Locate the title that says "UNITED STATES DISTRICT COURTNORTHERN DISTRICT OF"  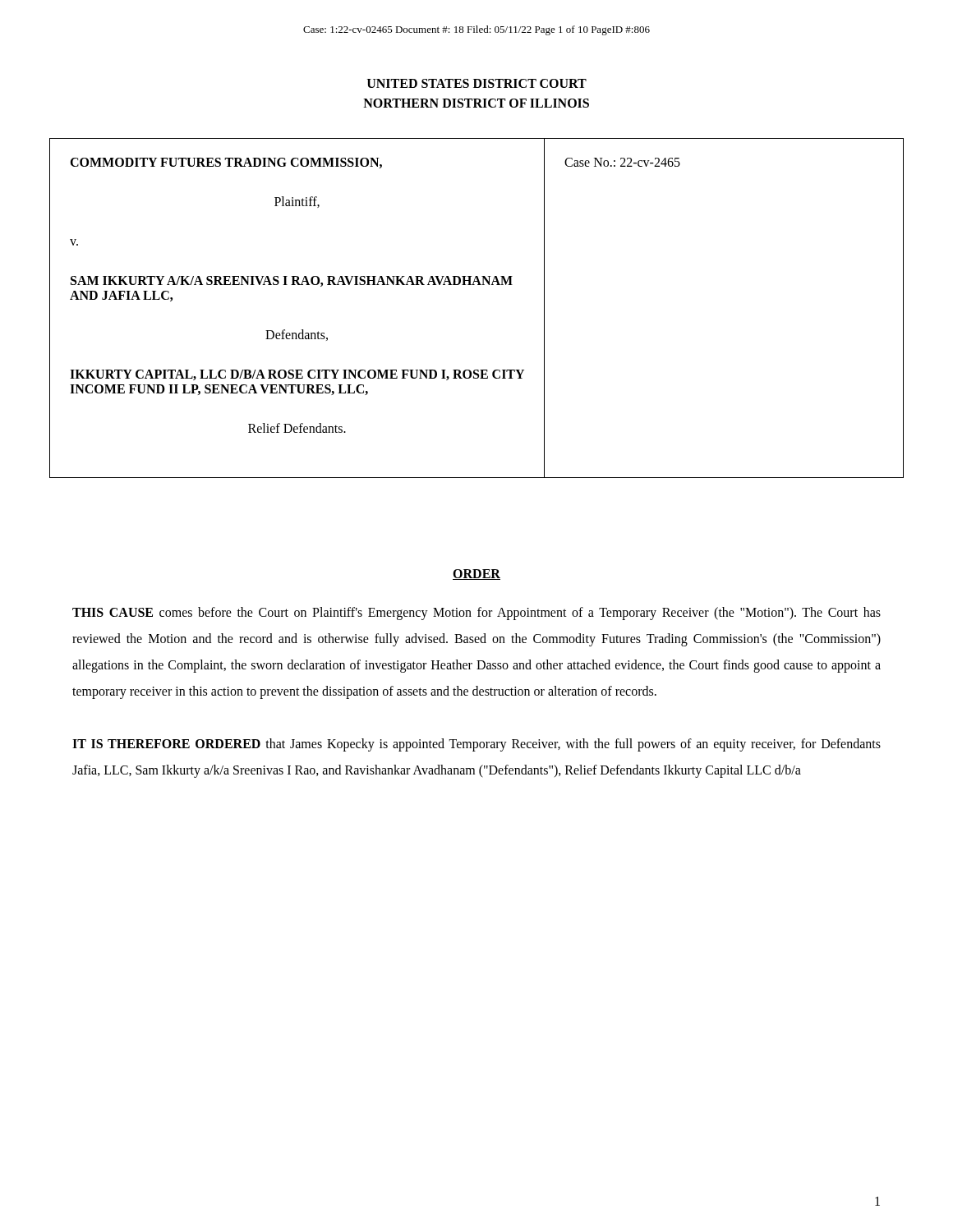click(x=476, y=94)
